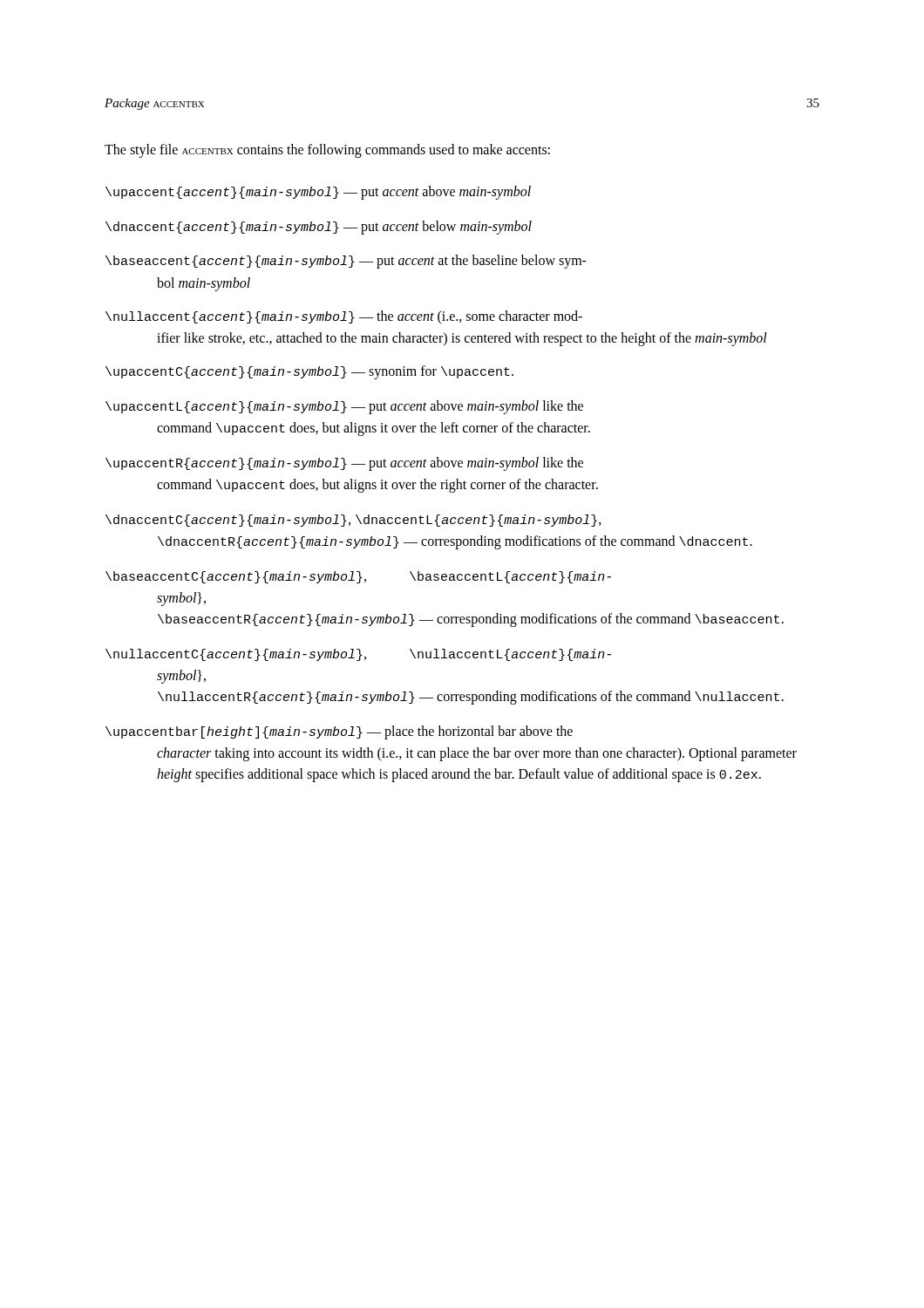Click on the list item containing "\baseaccentC{accent}{main-symbol}, \baseaccentL{accent}{main- symbol},"
The width and height of the screenshot is (924, 1308).
358,577
